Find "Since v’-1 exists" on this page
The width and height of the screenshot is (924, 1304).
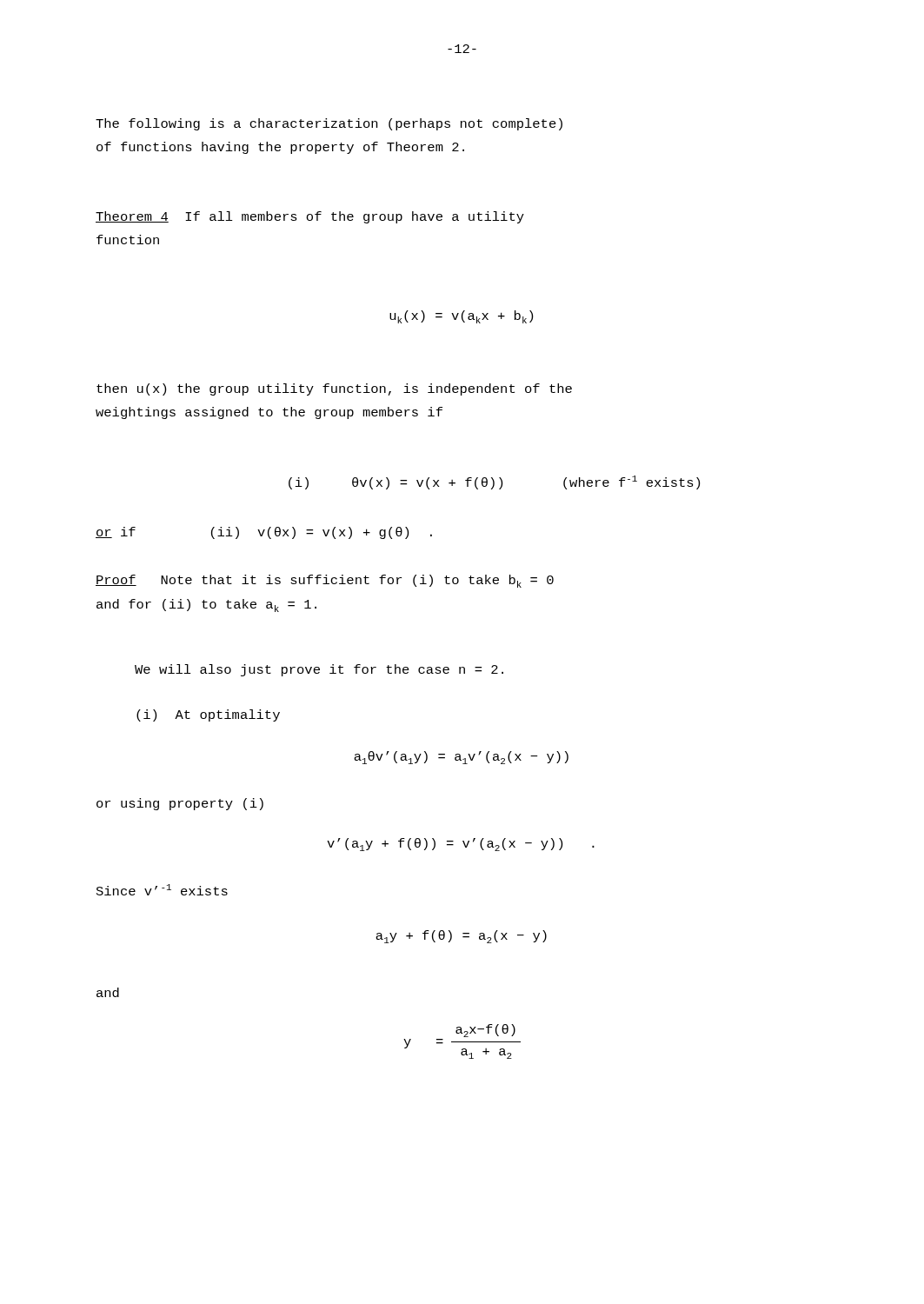point(162,891)
